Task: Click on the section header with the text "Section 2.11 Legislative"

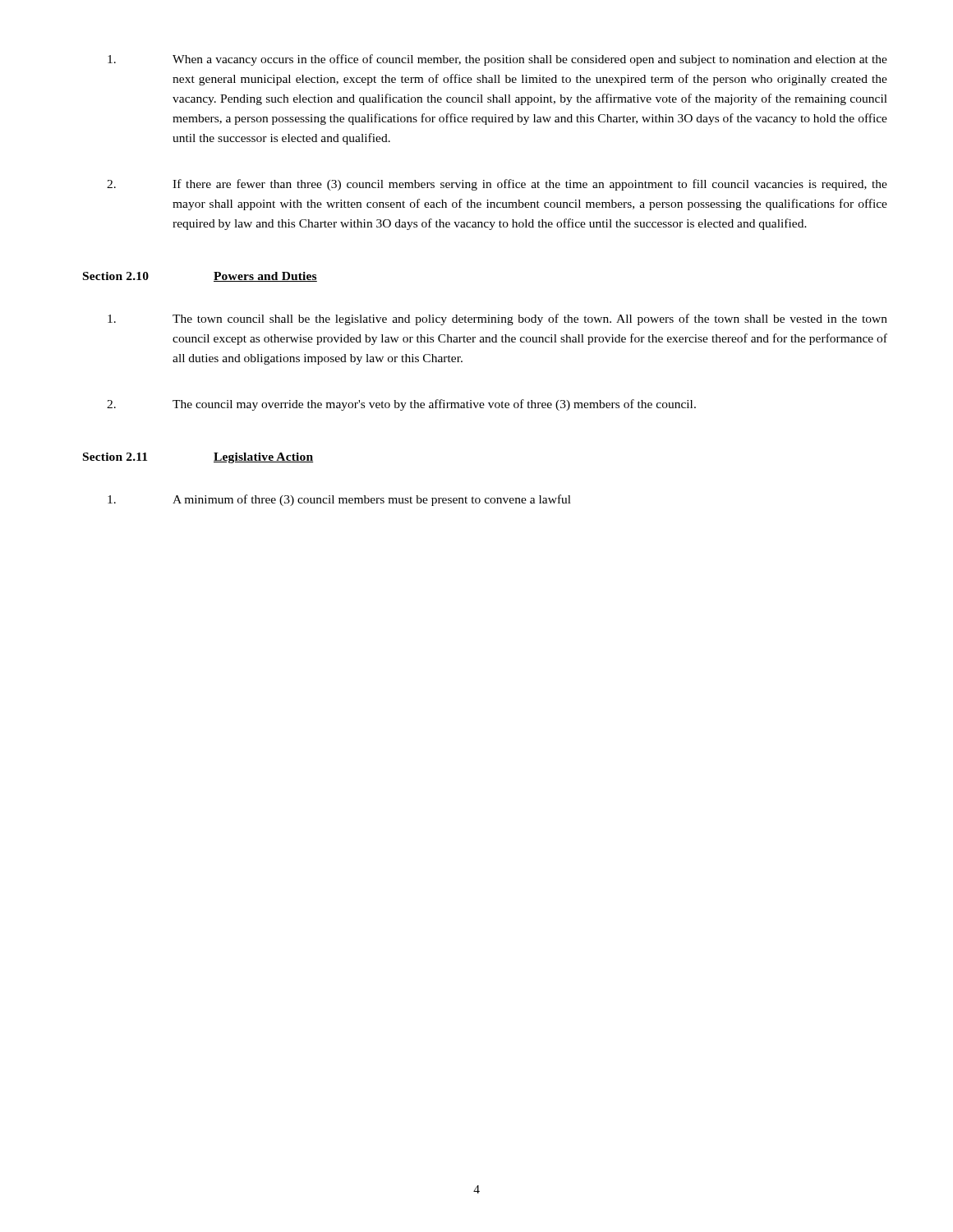Action: tap(111, 458)
